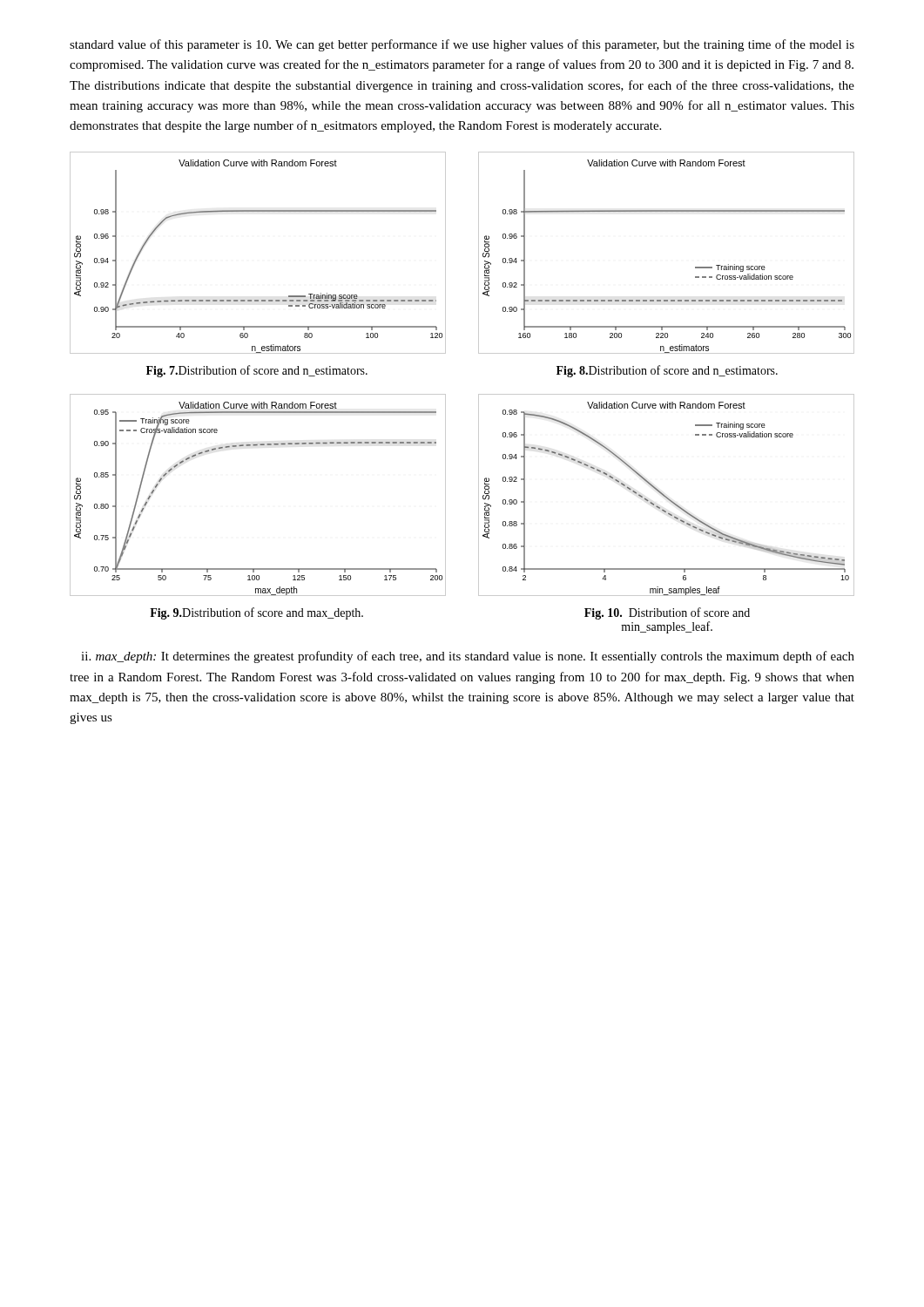924x1307 pixels.
Task: Select the text starting "Fig. 9.Distribution of"
Action: pos(257,613)
